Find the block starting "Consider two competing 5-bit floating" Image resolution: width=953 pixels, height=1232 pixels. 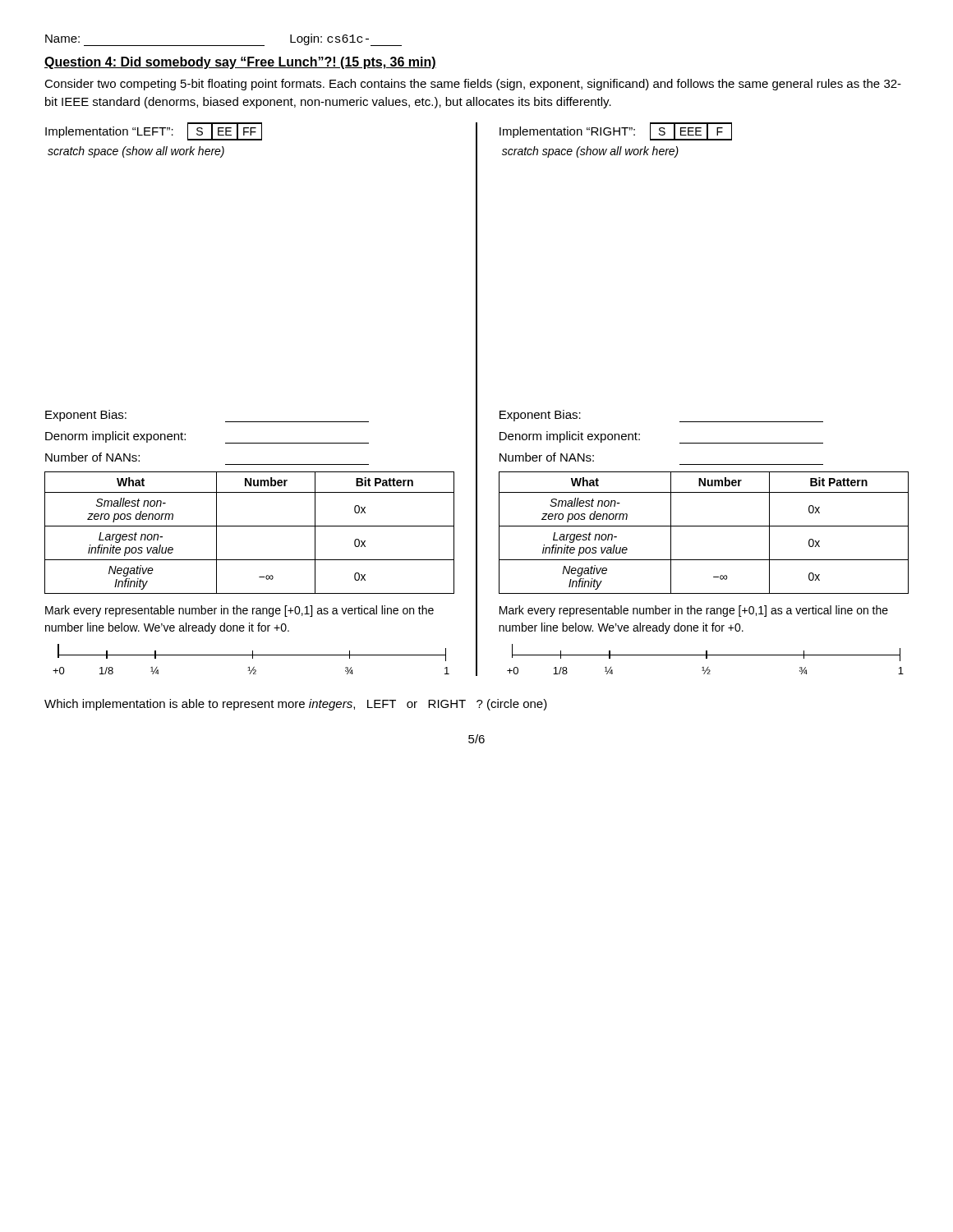(473, 92)
